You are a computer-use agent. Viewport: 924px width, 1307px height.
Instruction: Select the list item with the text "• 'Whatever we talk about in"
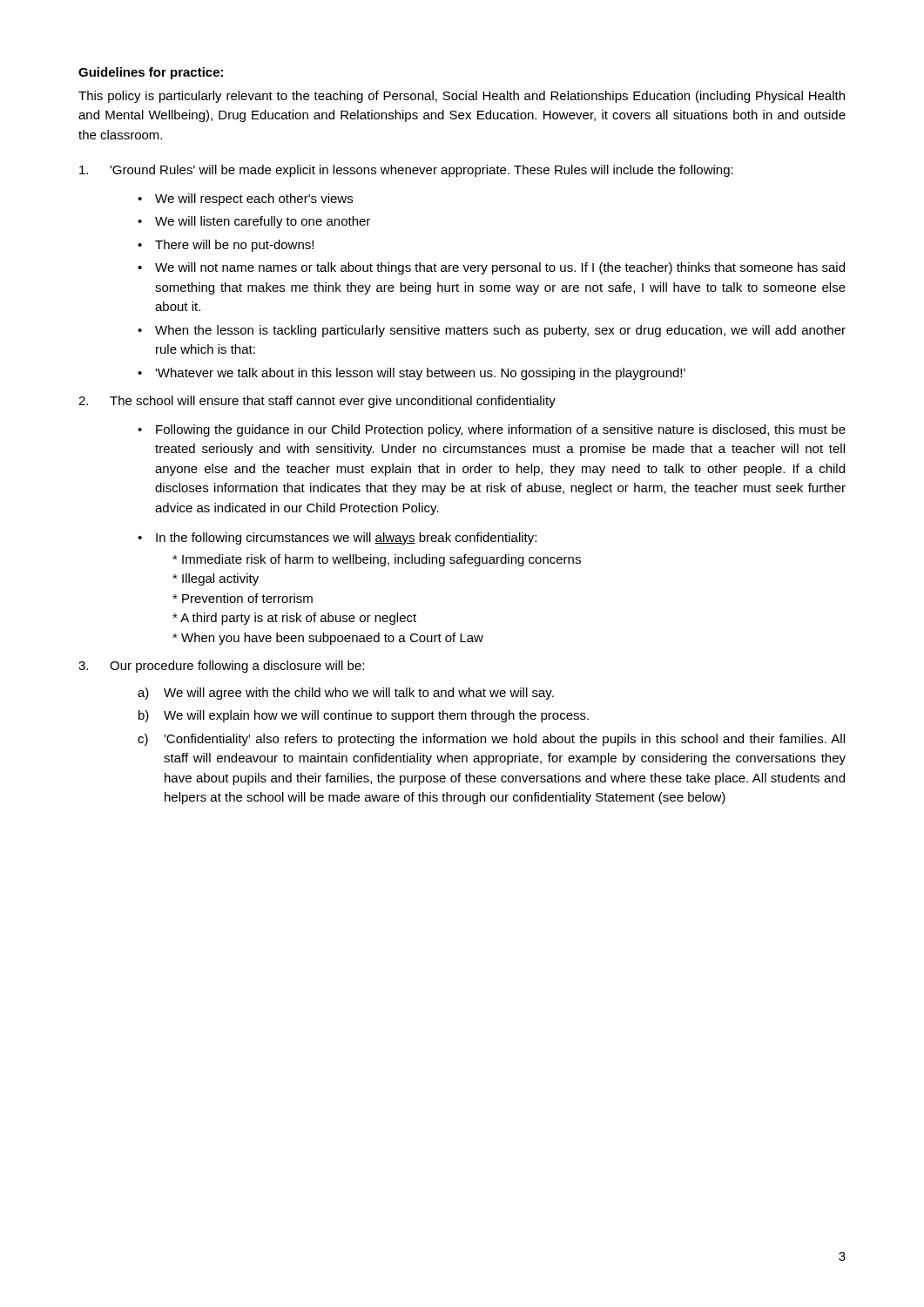tap(492, 373)
